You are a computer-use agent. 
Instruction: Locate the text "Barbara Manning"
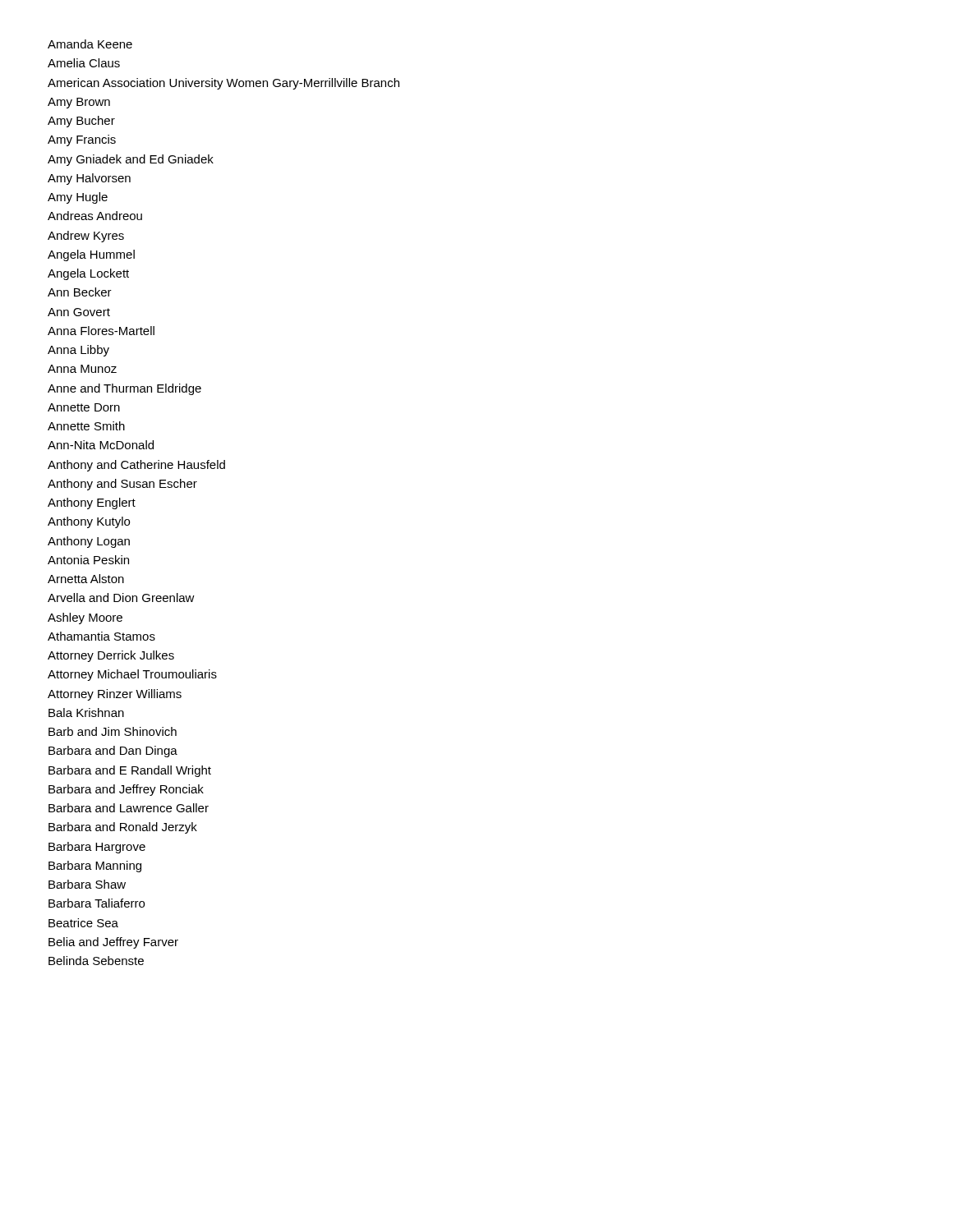pos(95,865)
